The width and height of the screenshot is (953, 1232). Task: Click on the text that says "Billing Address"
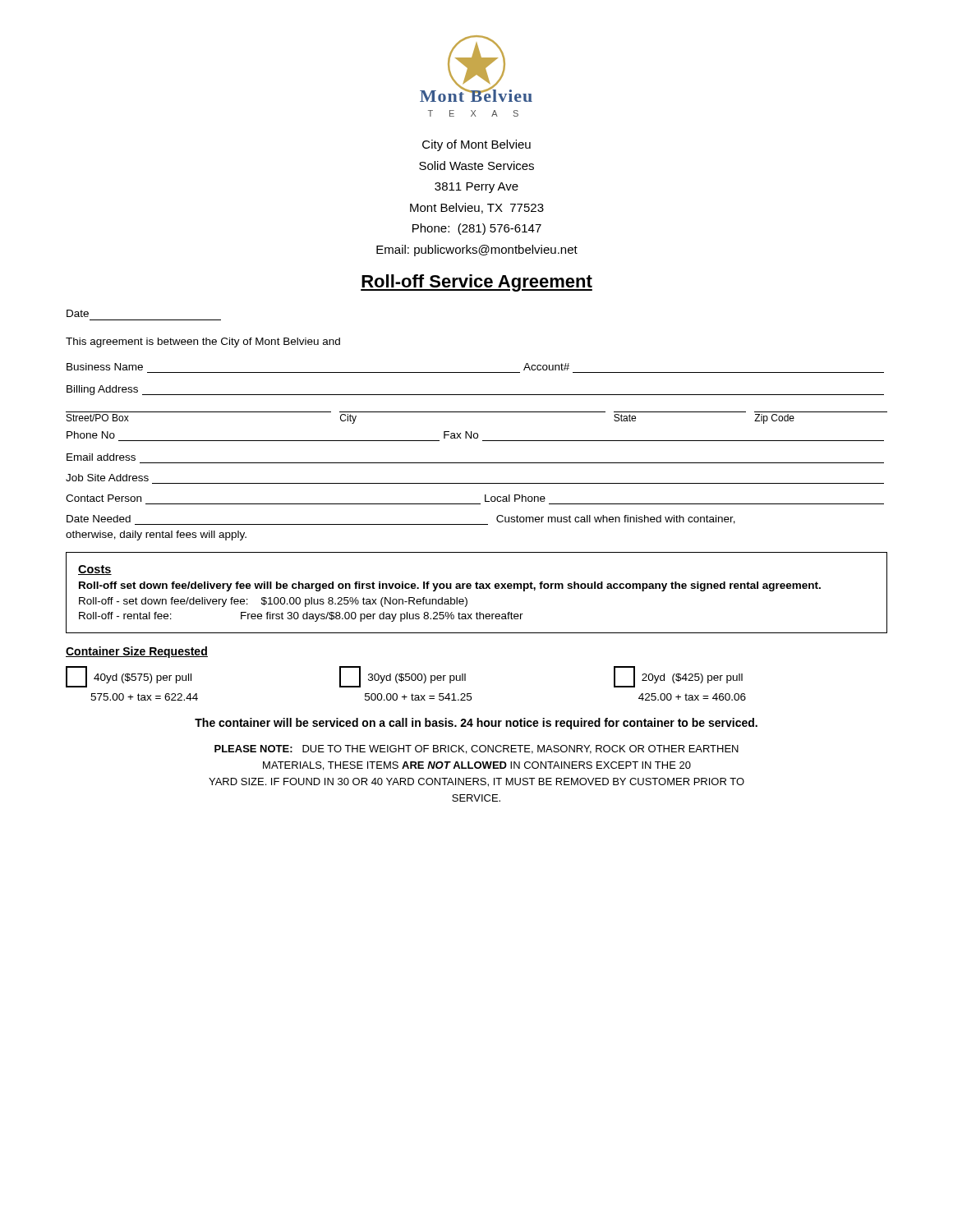[475, 388]
